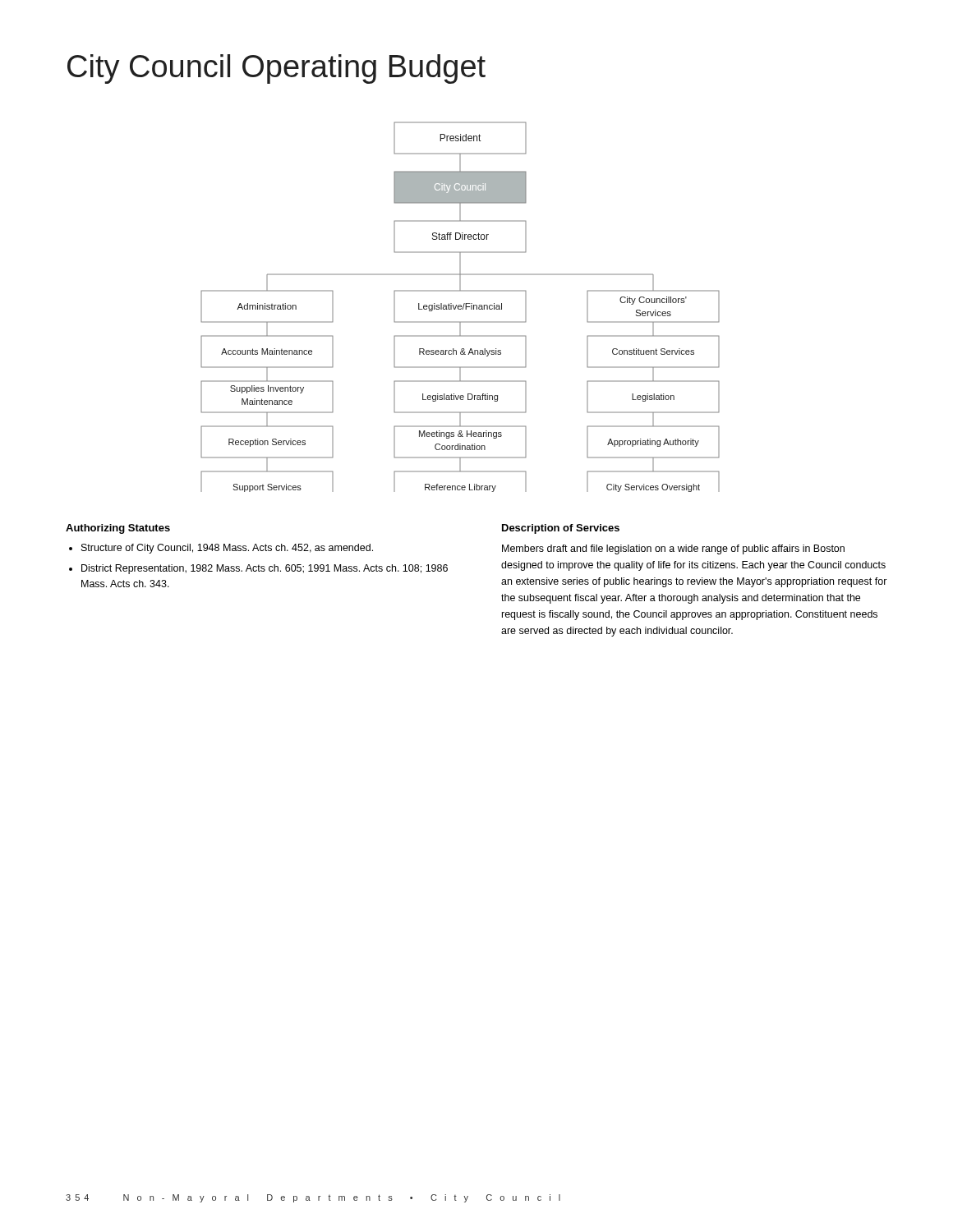953x1232 pixels.
Task: Locate the title
Action: (x=476, y=67)
